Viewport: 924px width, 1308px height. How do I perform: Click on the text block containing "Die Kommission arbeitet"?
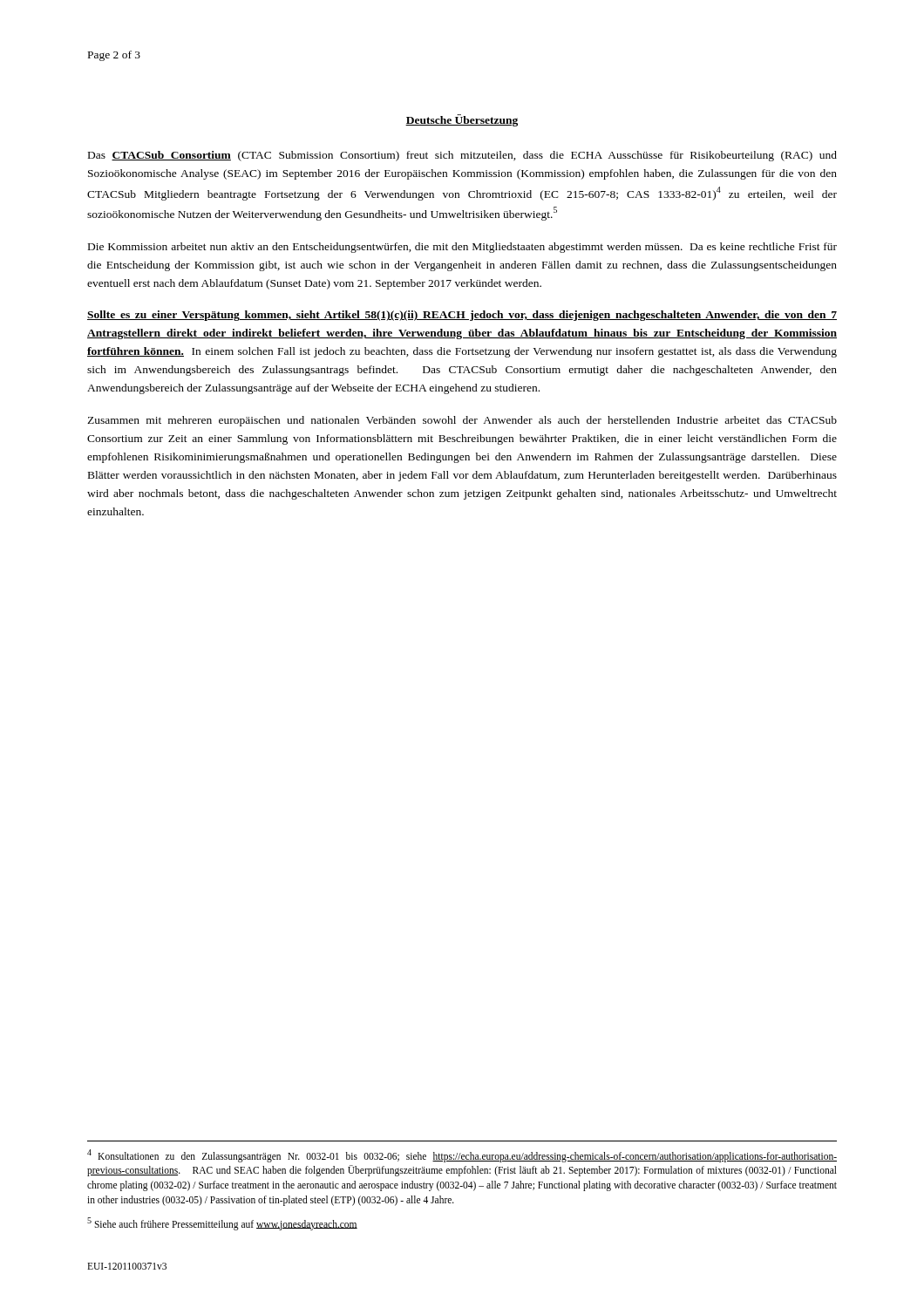(x=462, y=265)
